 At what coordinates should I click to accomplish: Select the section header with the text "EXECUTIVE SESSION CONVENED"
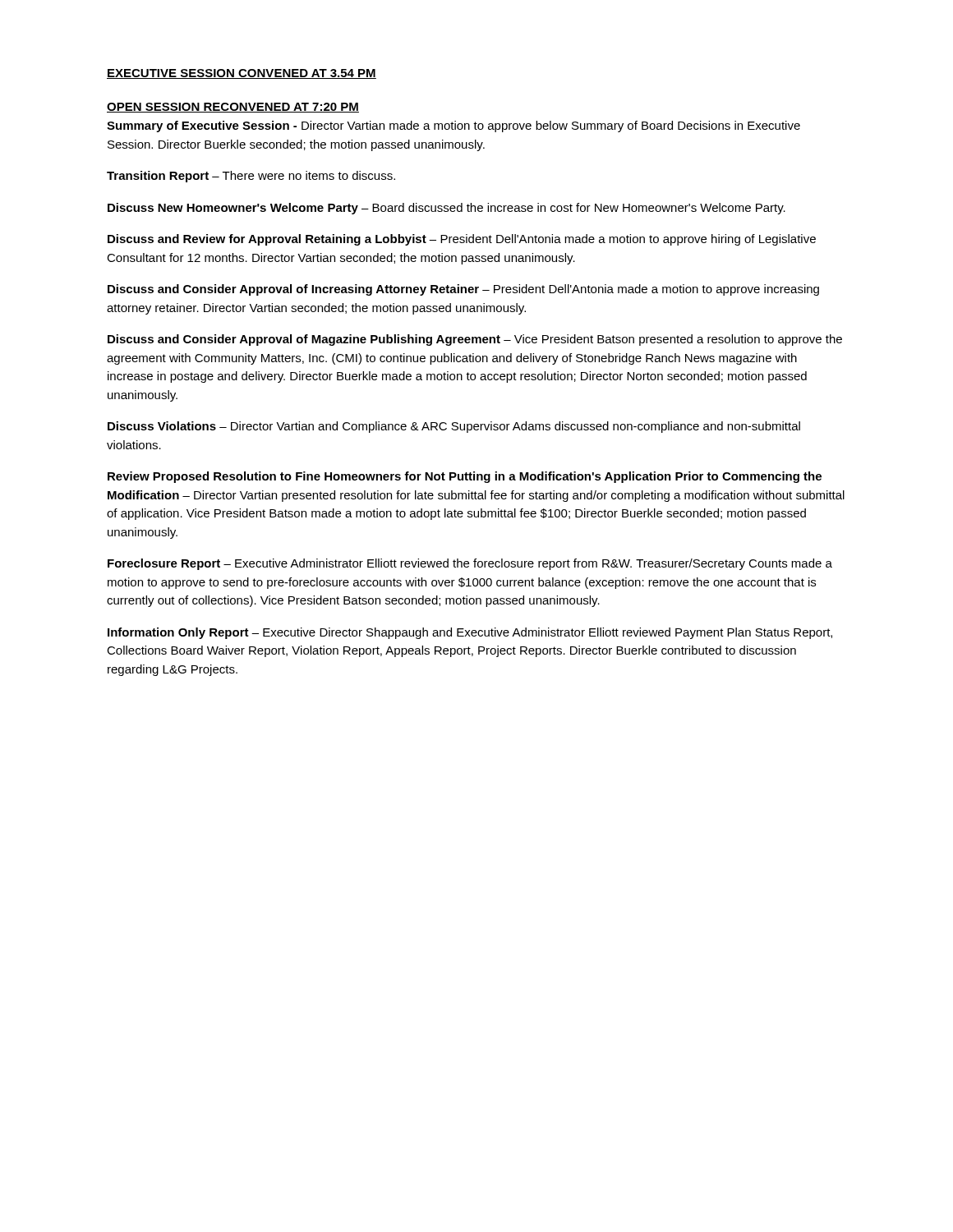241,73
